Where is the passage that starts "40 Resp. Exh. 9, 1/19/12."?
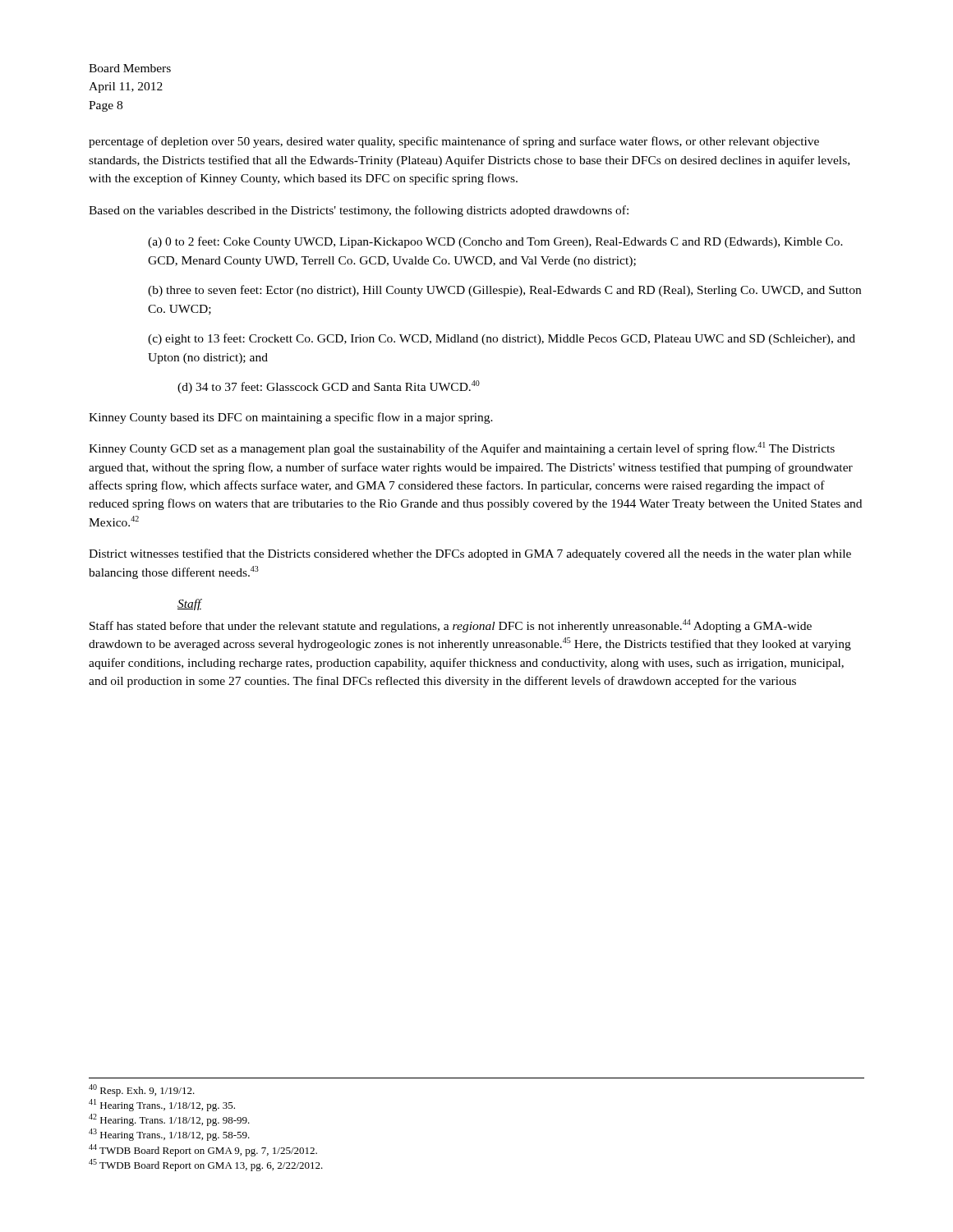The width and height of the screenshot is (953, 1232). (x=142, y=1090)
